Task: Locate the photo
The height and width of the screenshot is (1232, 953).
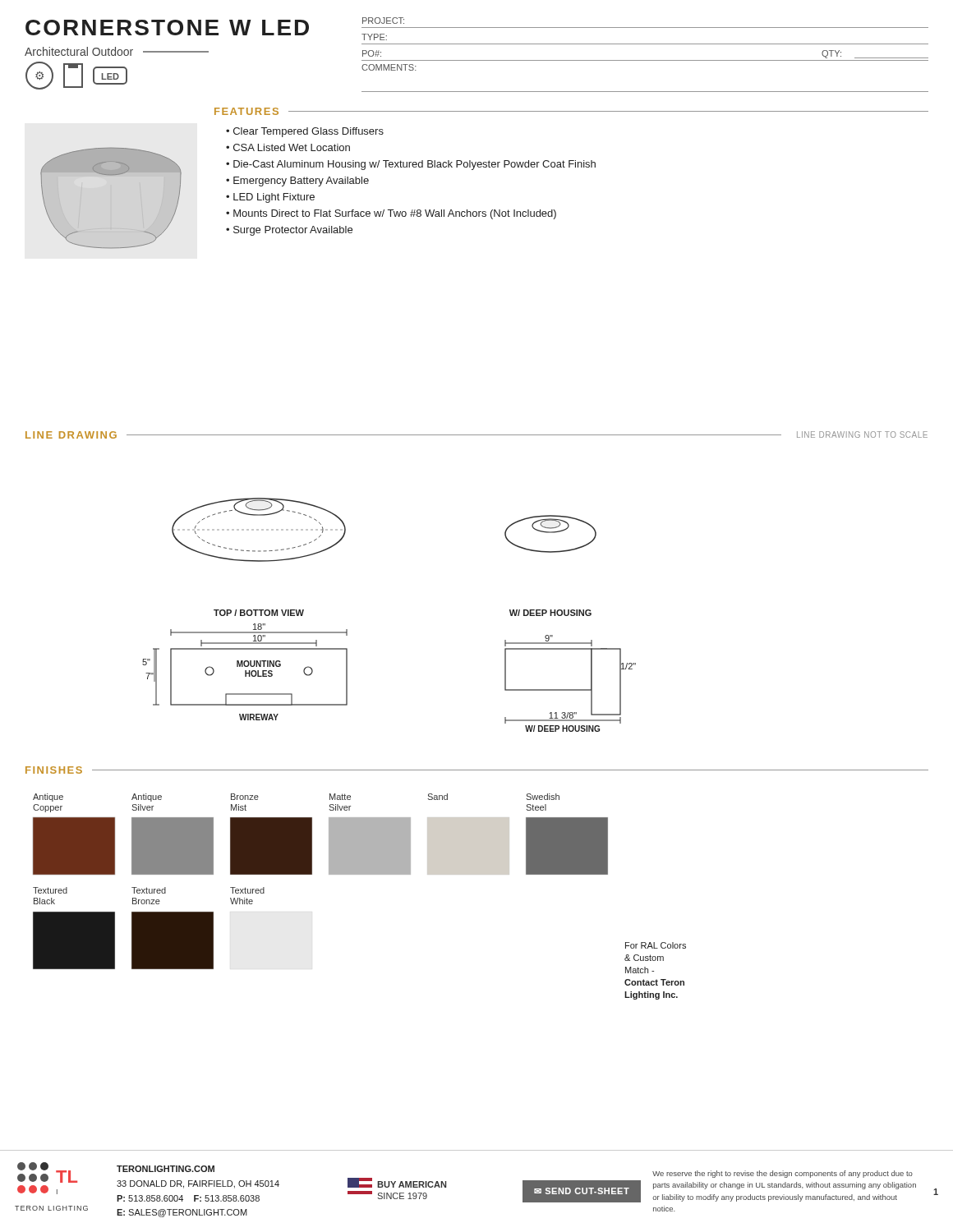Action: click(x=111, y=191)
